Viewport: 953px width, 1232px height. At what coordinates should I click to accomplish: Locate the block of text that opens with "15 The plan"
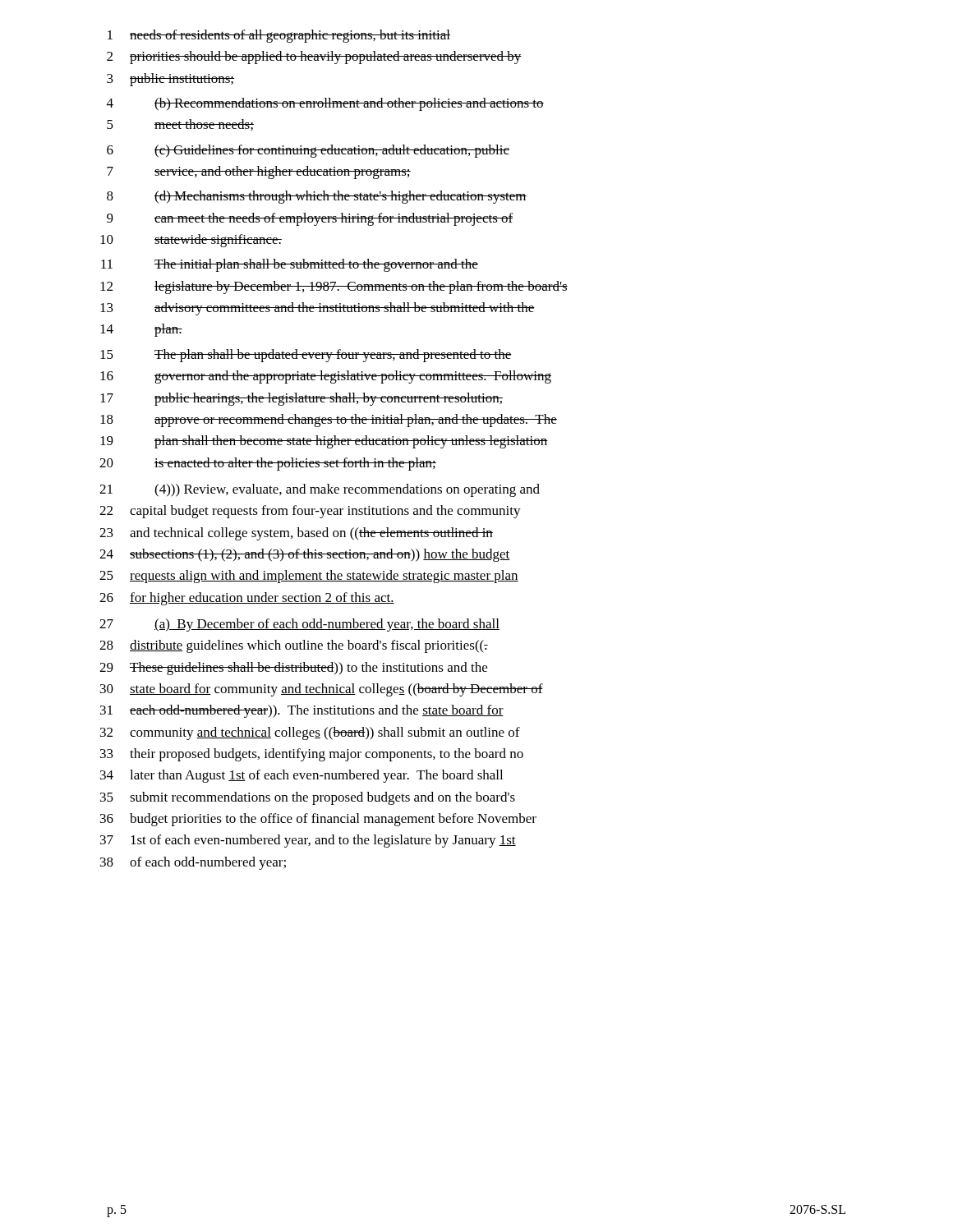pos(485,355)
